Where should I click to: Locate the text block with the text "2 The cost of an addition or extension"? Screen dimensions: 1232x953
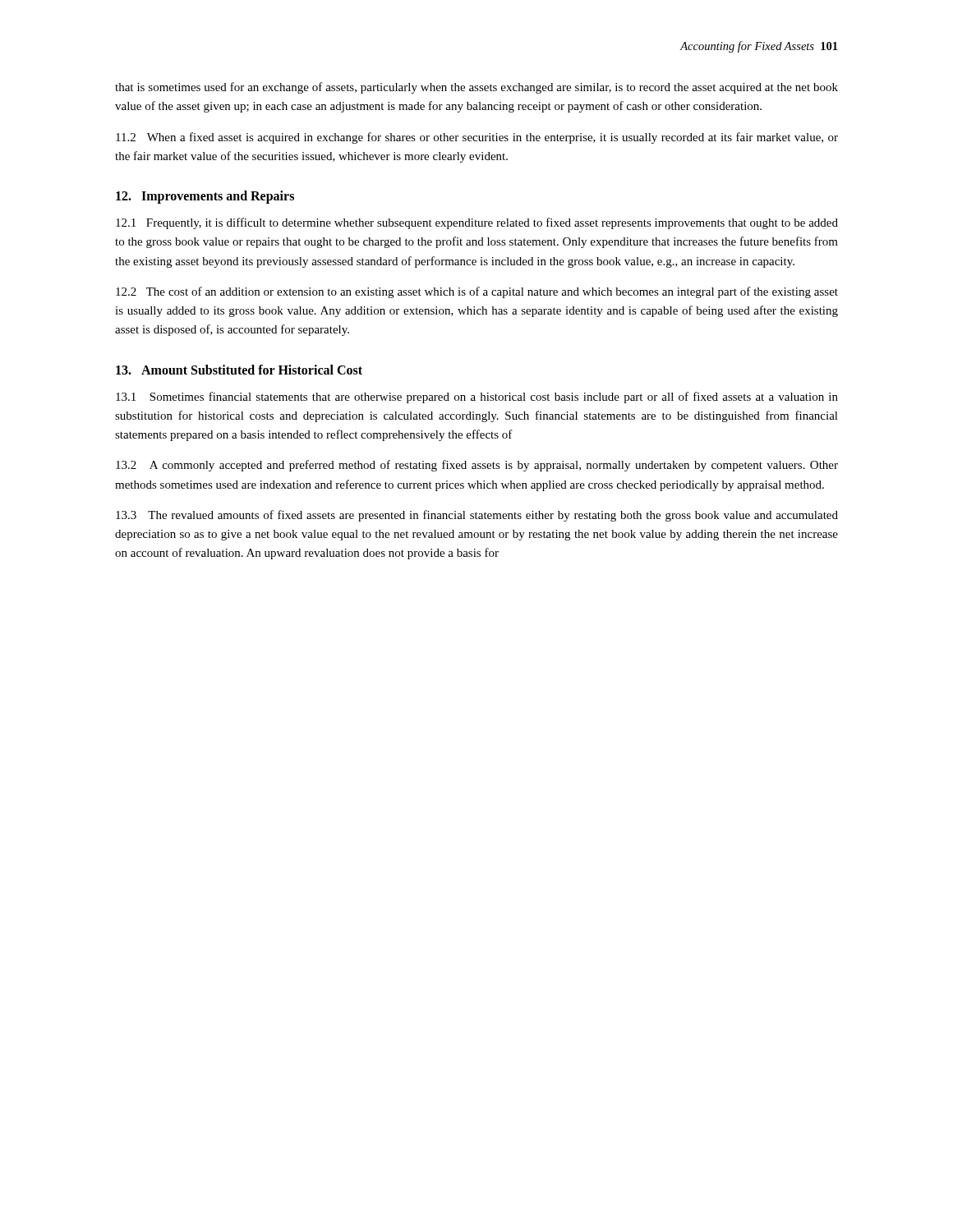[x=476, y=310]
